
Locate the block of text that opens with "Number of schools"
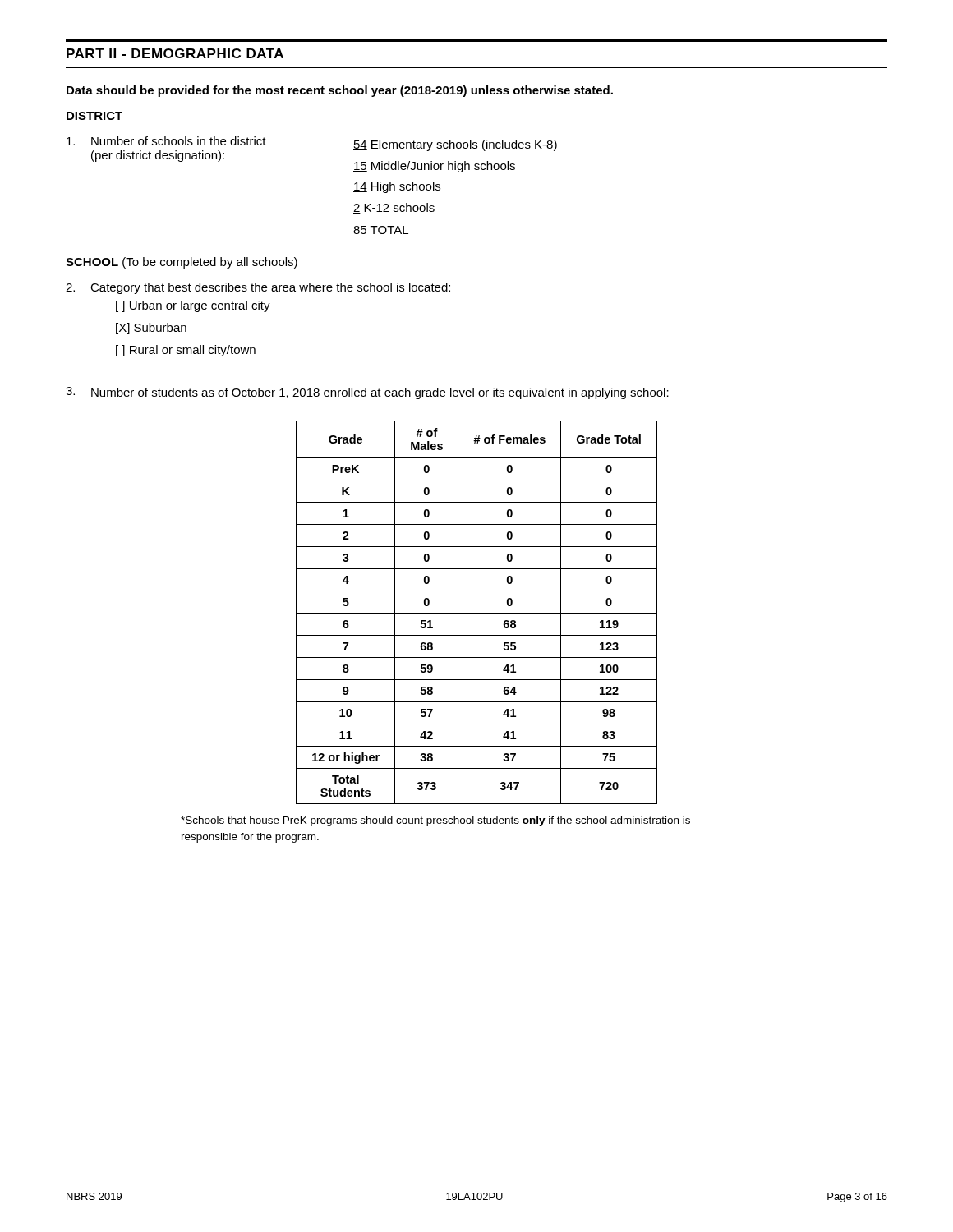pos(164,154)
